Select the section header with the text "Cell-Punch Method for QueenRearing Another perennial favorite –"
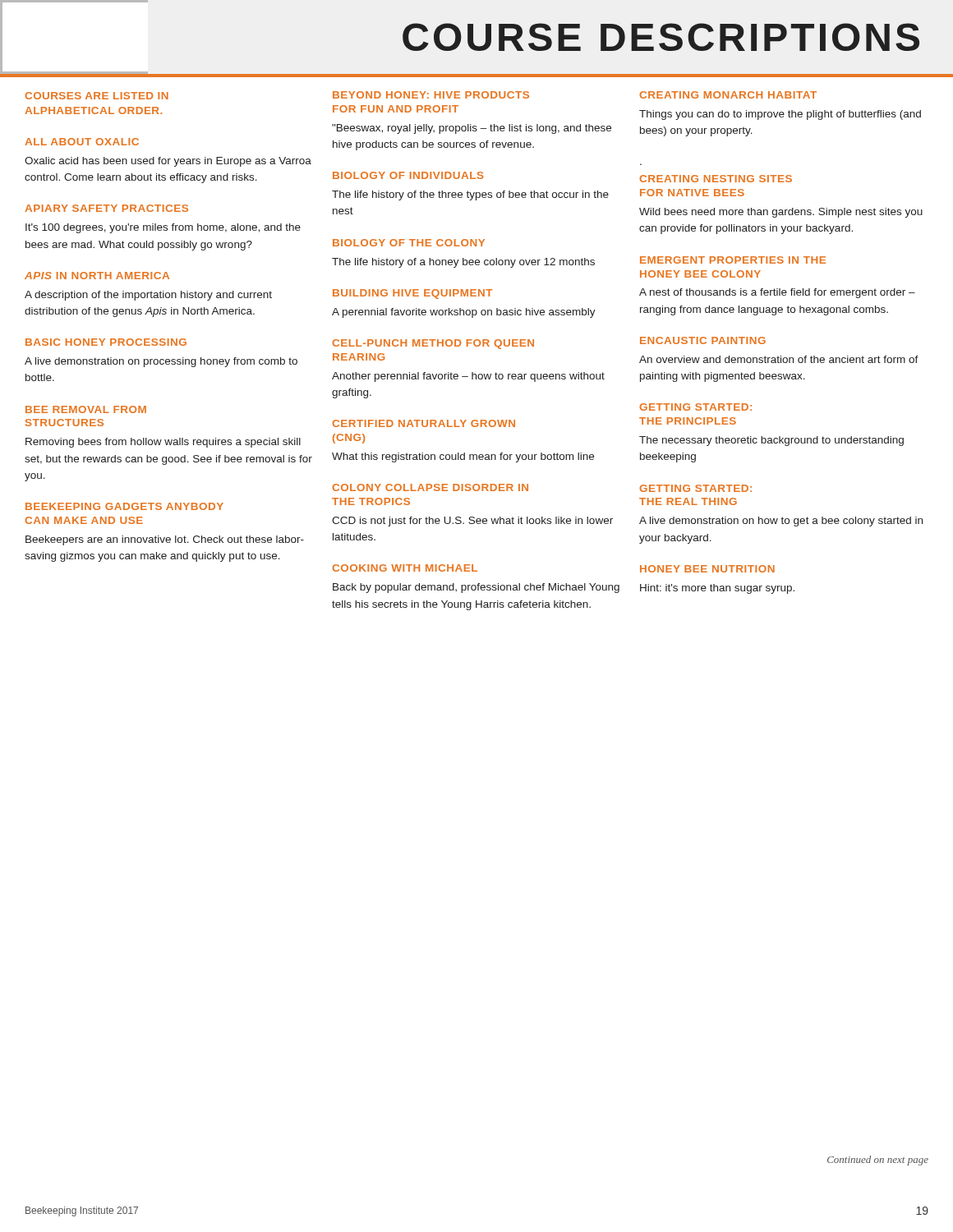Image resolution: width=953 pixels, height=1232 pixels. tap(476, 369)
